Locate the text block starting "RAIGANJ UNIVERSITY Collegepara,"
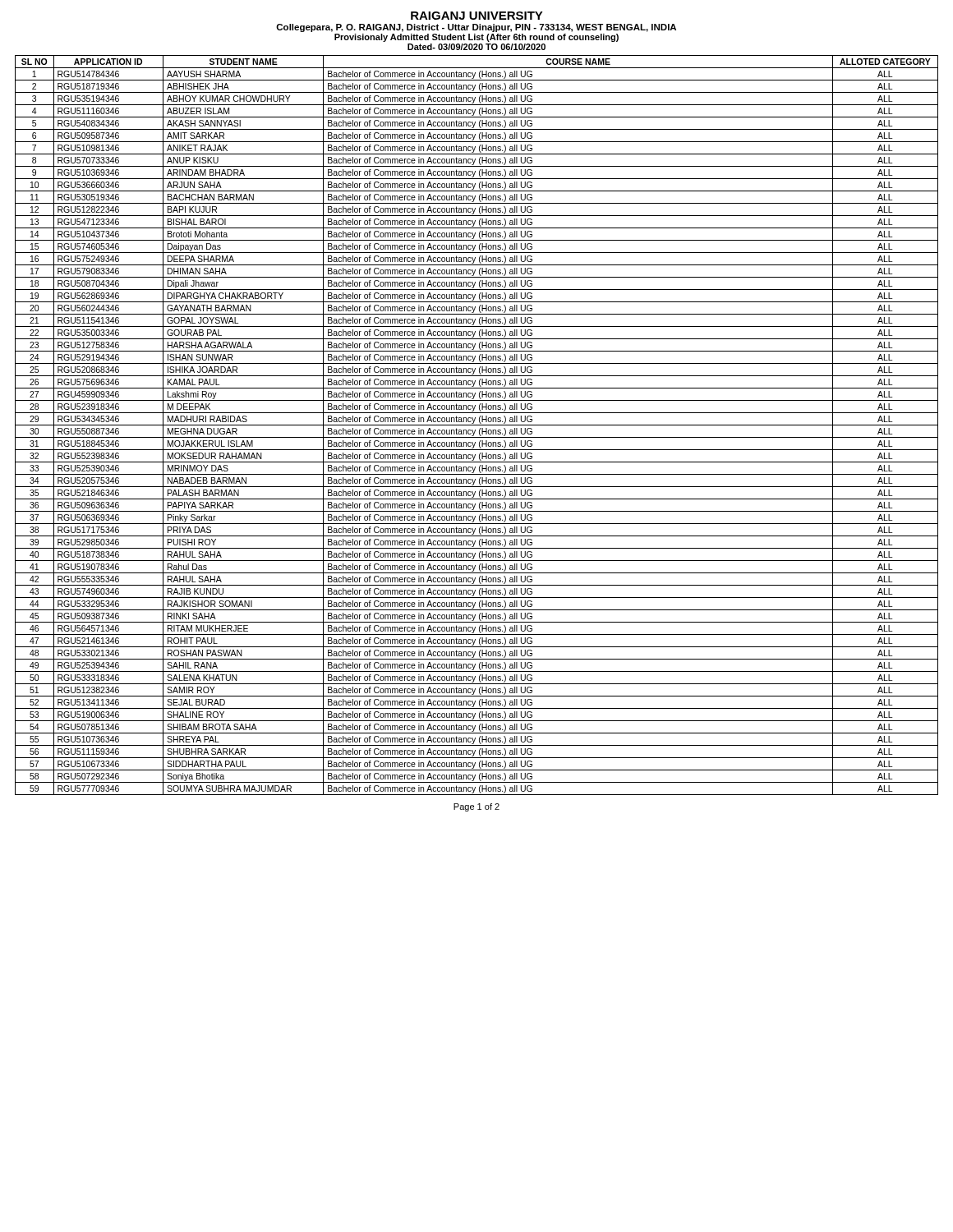 (x=476, y=30)
